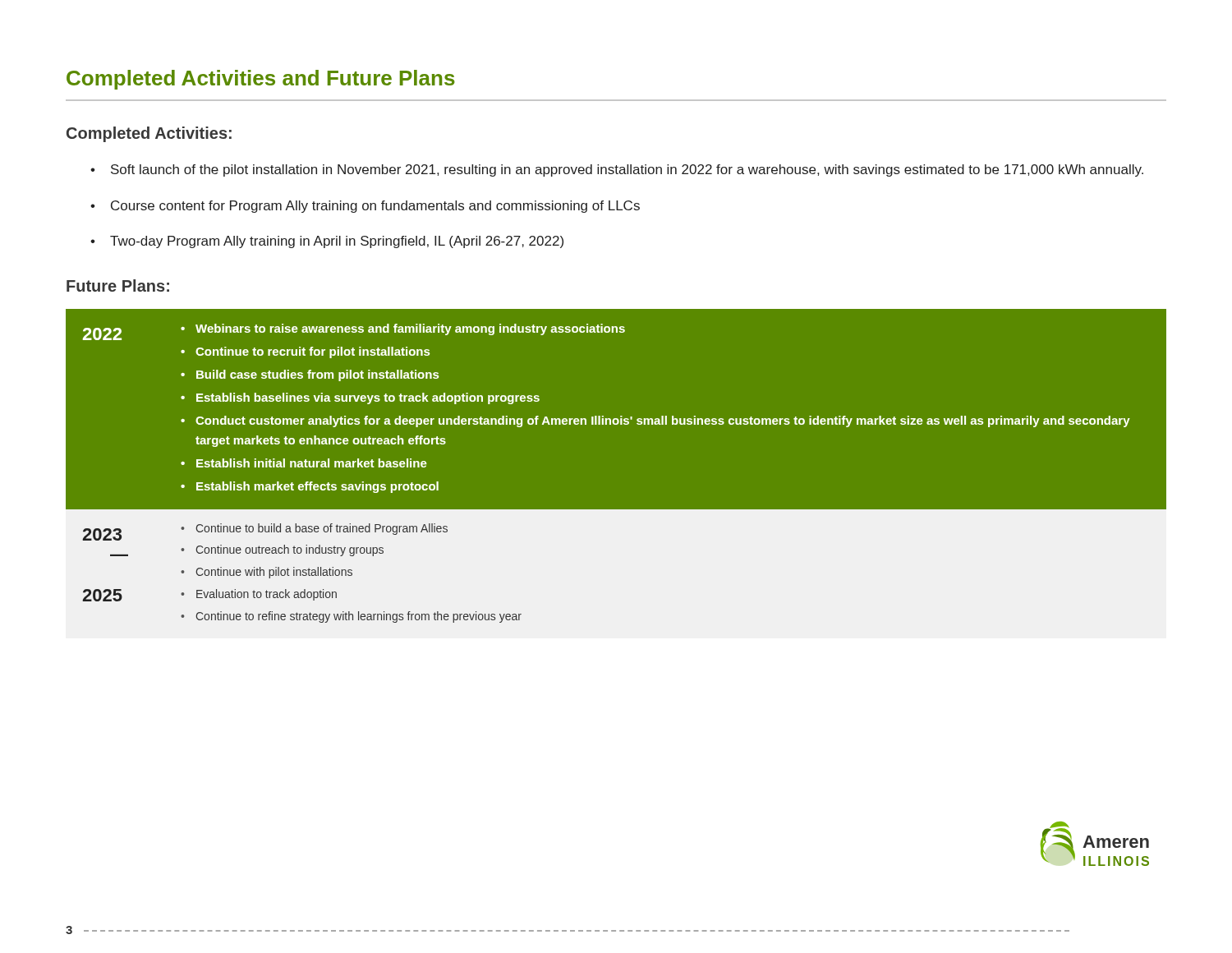
Task: Locate a table
Action: (616, 474)
